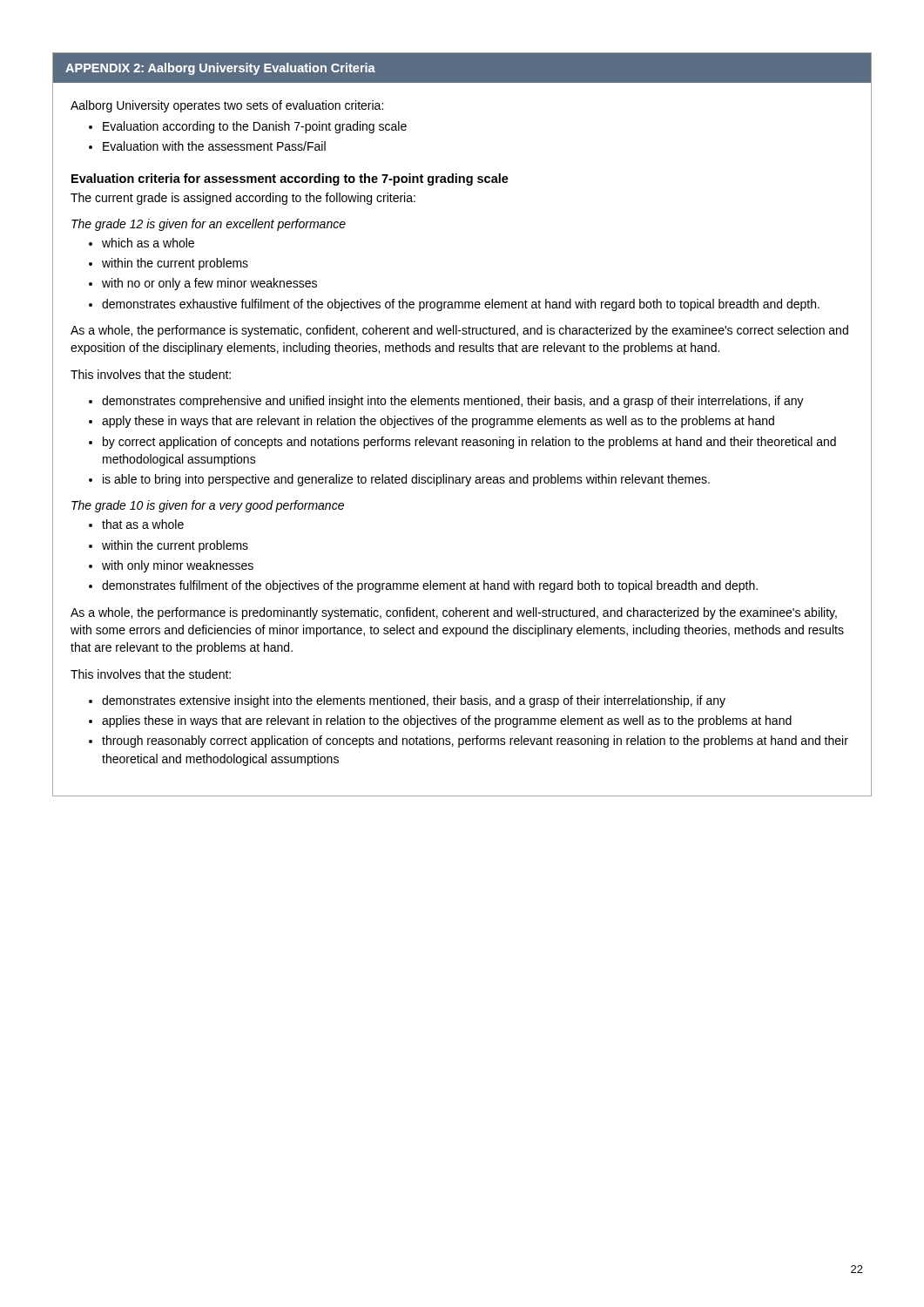924x1307 pixels.
Task: Find the element starting "that as a whole"
Action: tap(143, 525)
